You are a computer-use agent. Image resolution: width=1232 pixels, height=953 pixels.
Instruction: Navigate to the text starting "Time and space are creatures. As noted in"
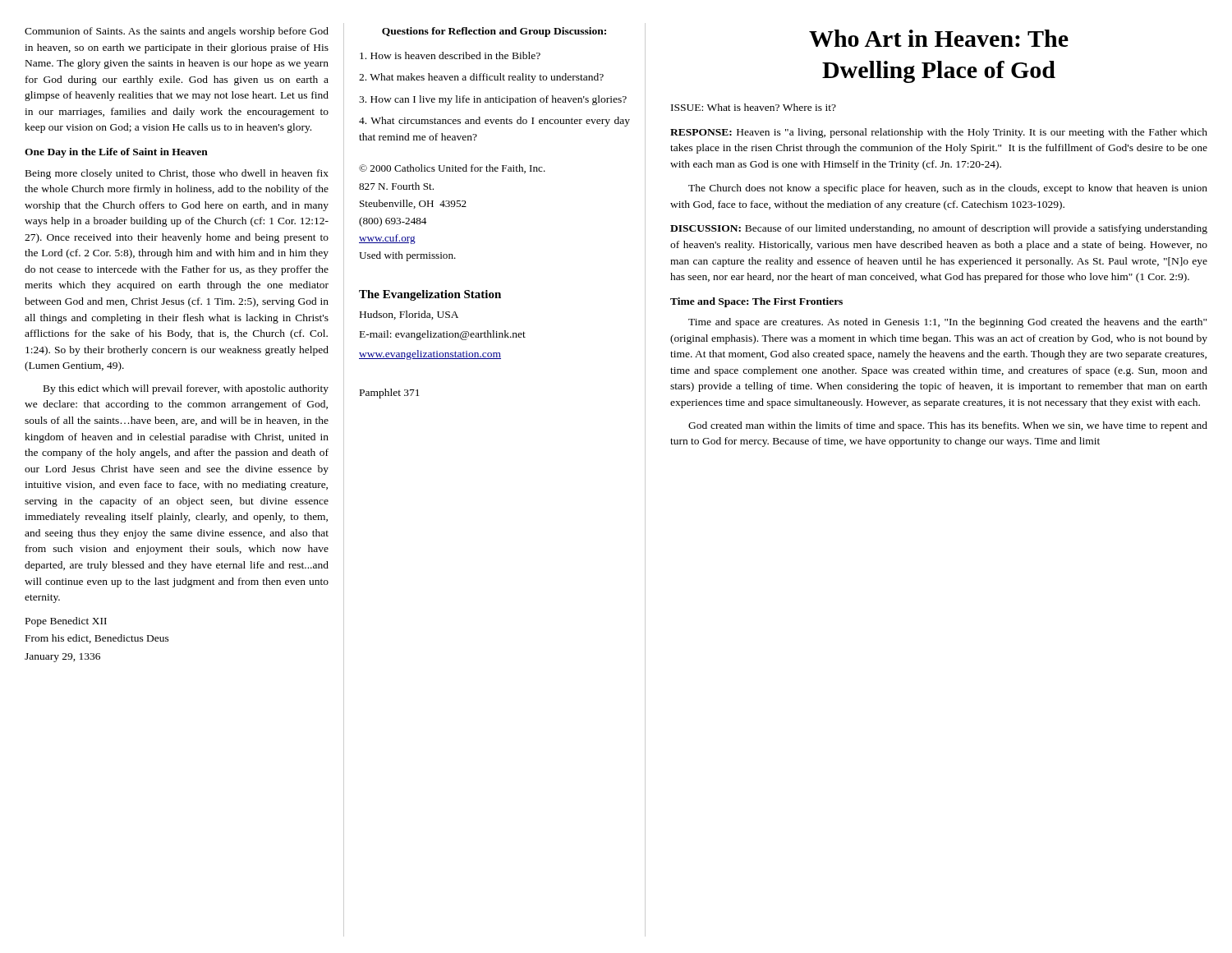(939, 382)
